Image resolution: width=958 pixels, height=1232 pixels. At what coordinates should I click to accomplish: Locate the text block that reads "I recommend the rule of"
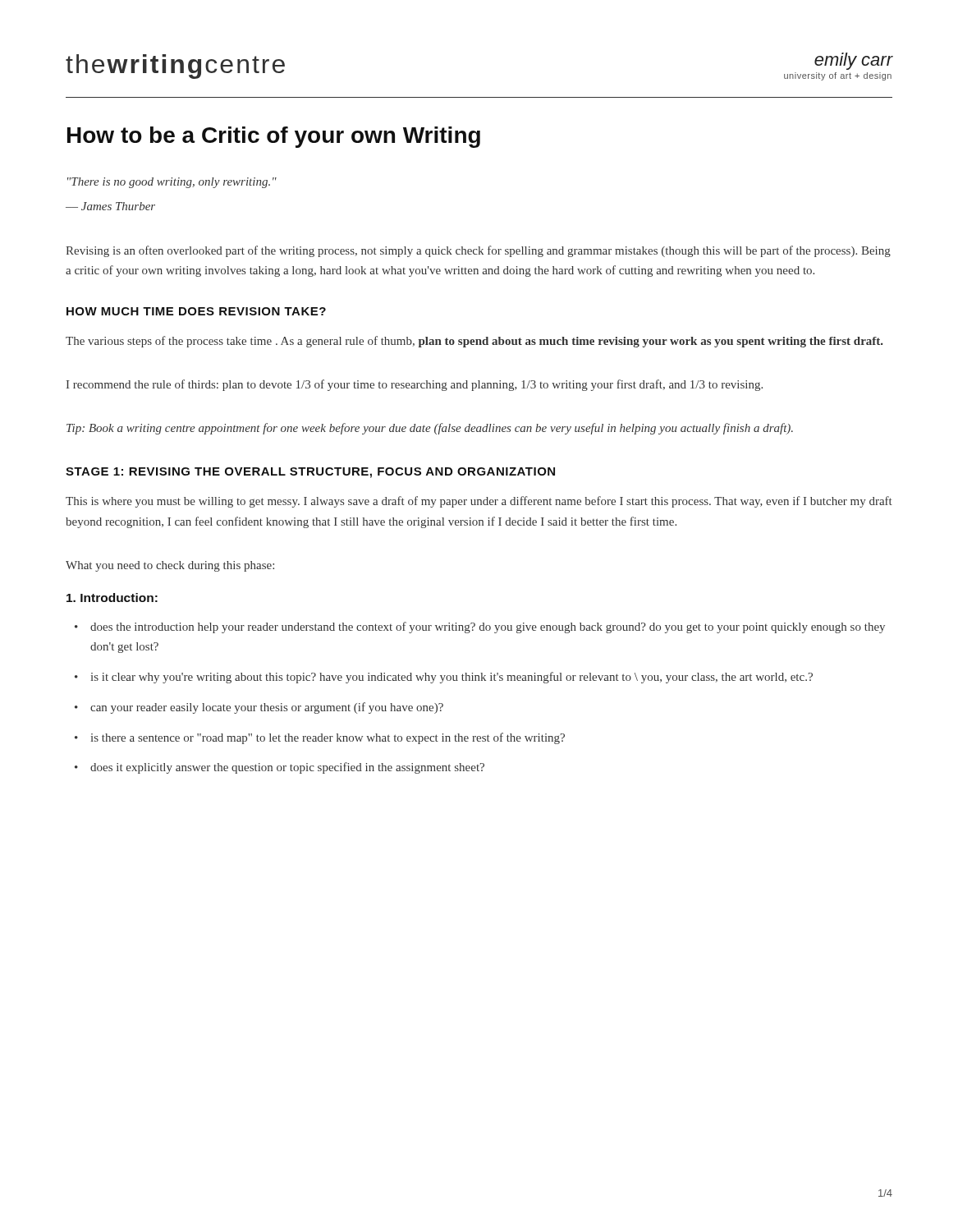coord(415,384)
